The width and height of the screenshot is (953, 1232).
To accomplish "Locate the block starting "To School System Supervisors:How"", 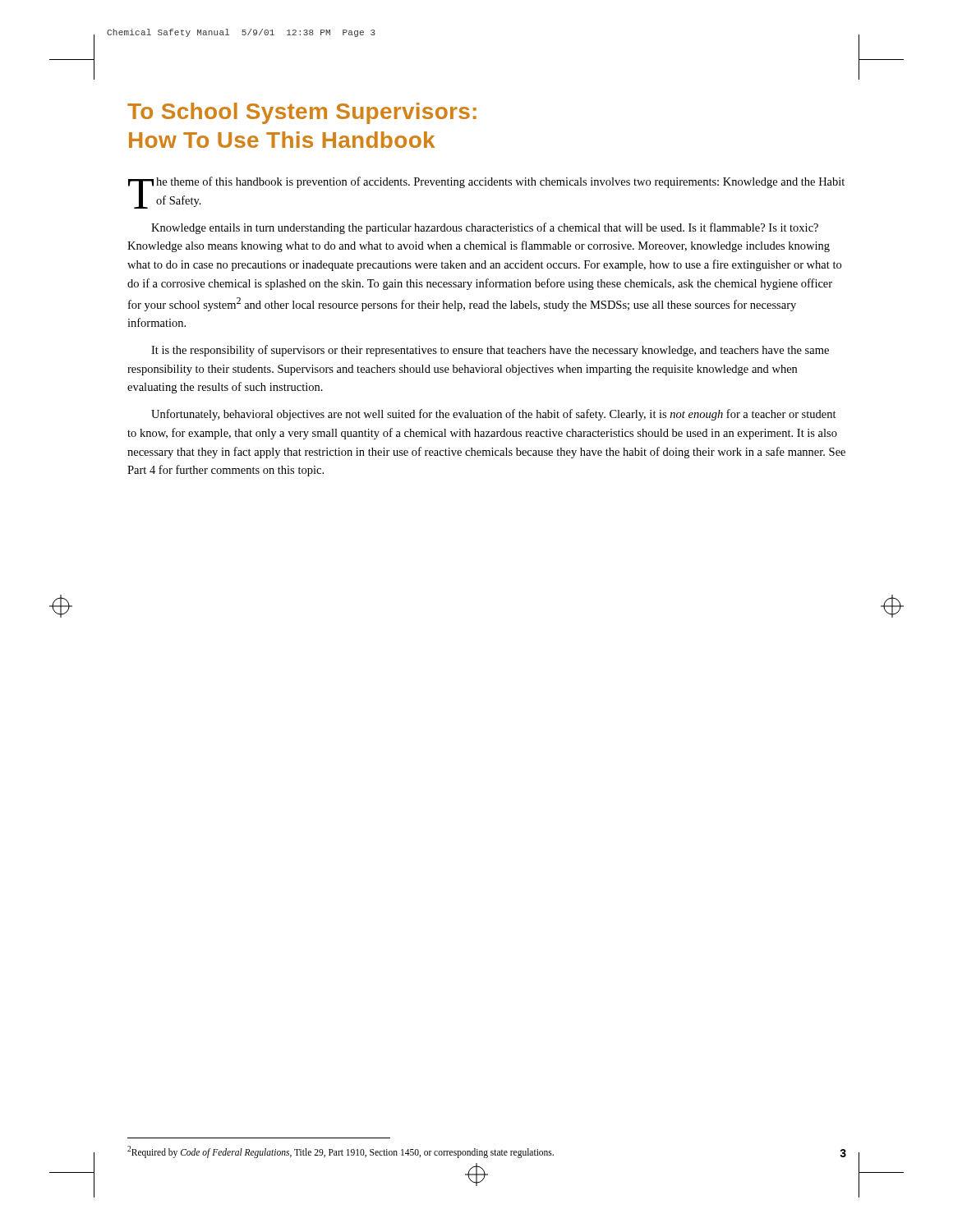I will click(x=302, y=113).
